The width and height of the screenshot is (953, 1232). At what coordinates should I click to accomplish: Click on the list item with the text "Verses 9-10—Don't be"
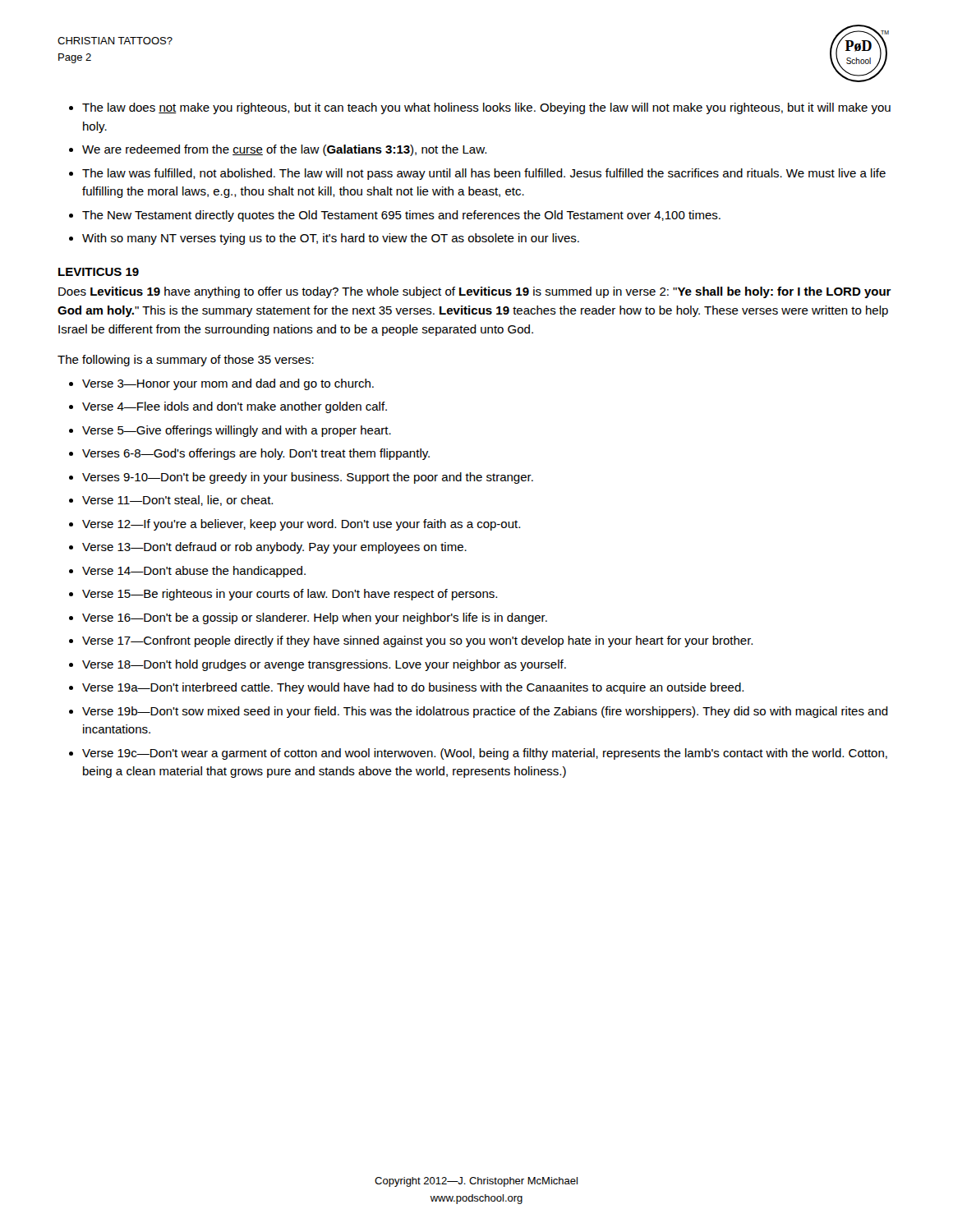489,477
